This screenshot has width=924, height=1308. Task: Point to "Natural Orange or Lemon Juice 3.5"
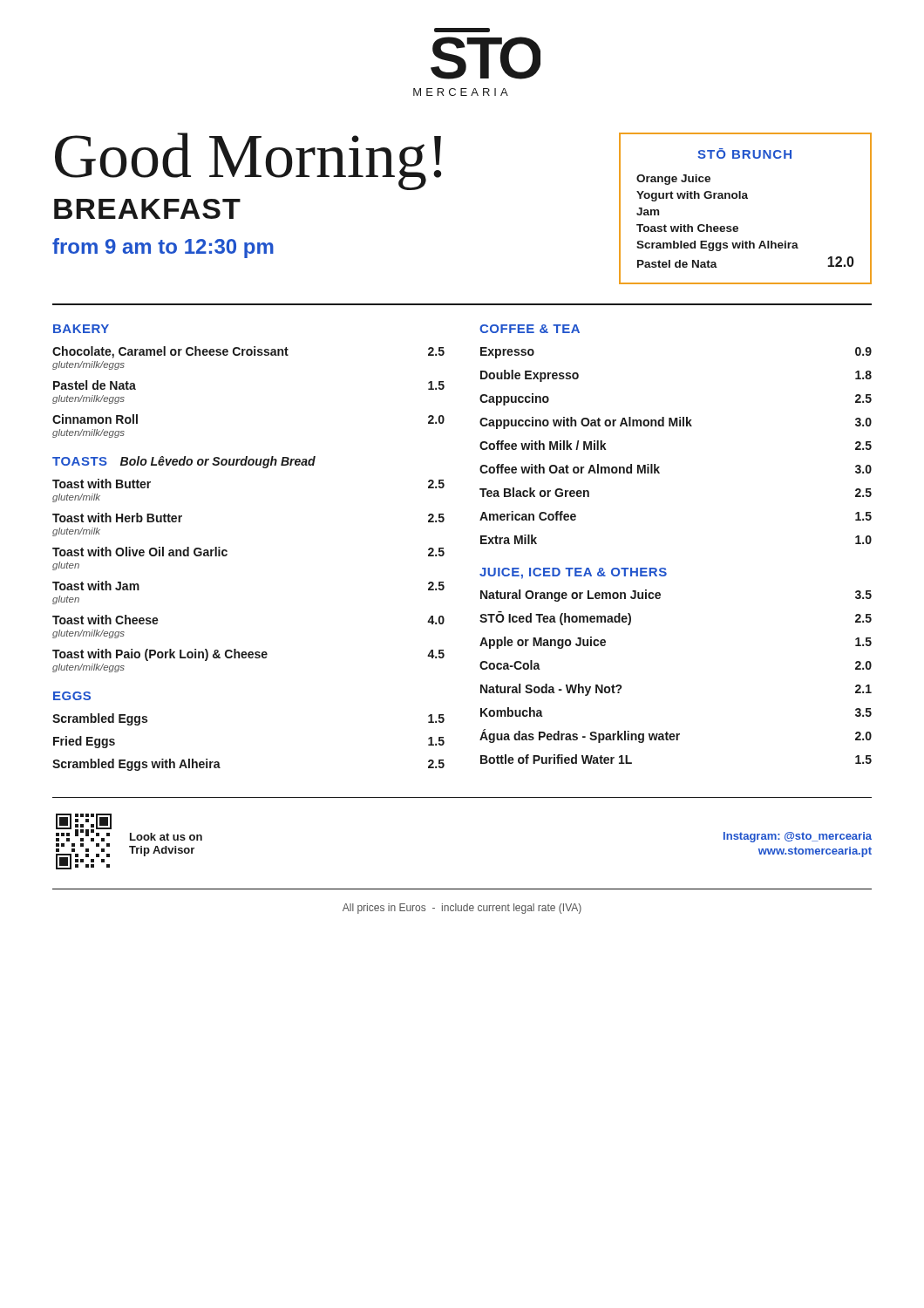[x=573, y=595]
